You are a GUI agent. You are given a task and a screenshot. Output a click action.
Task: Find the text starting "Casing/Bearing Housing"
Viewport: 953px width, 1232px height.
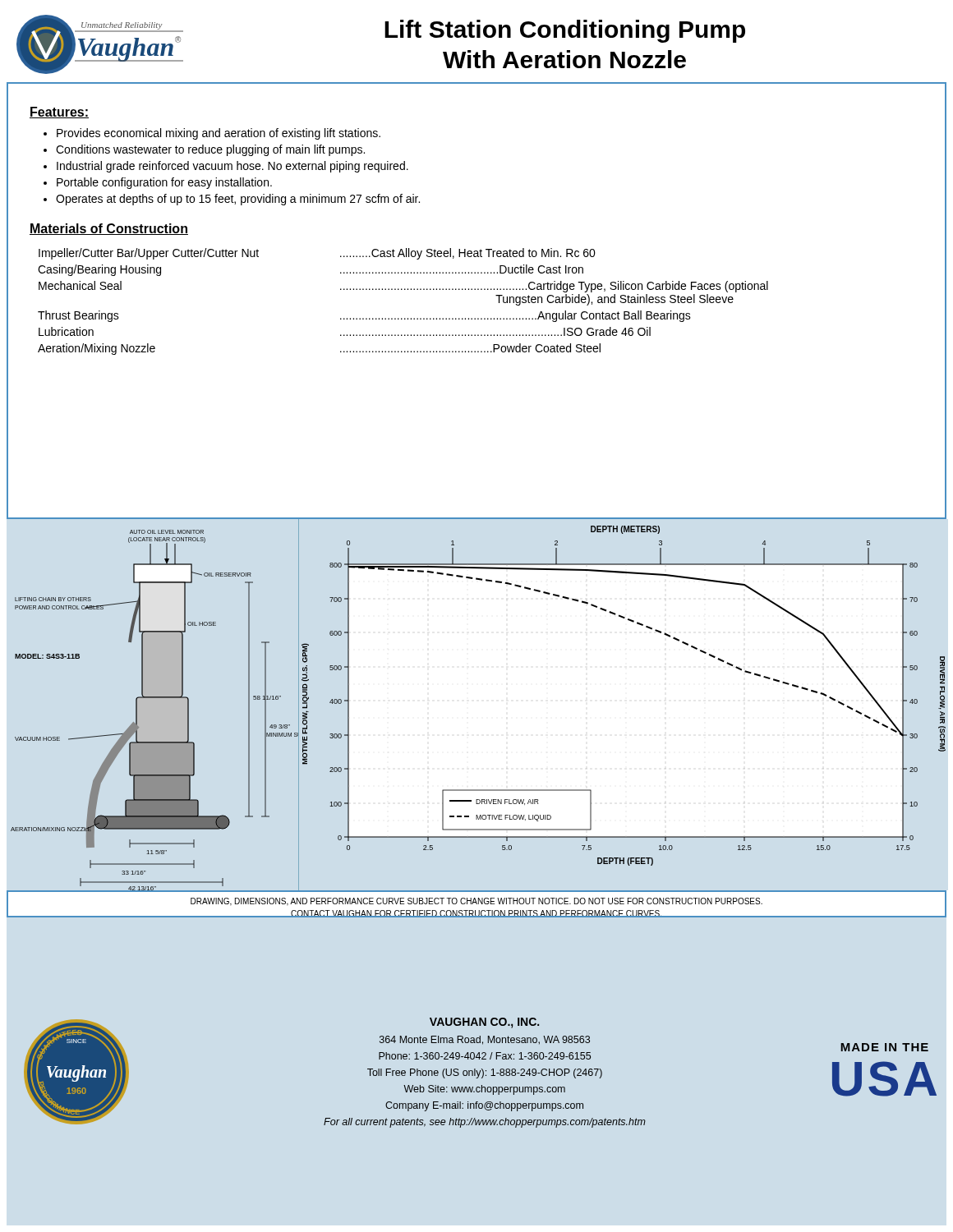tap(100, 269)
